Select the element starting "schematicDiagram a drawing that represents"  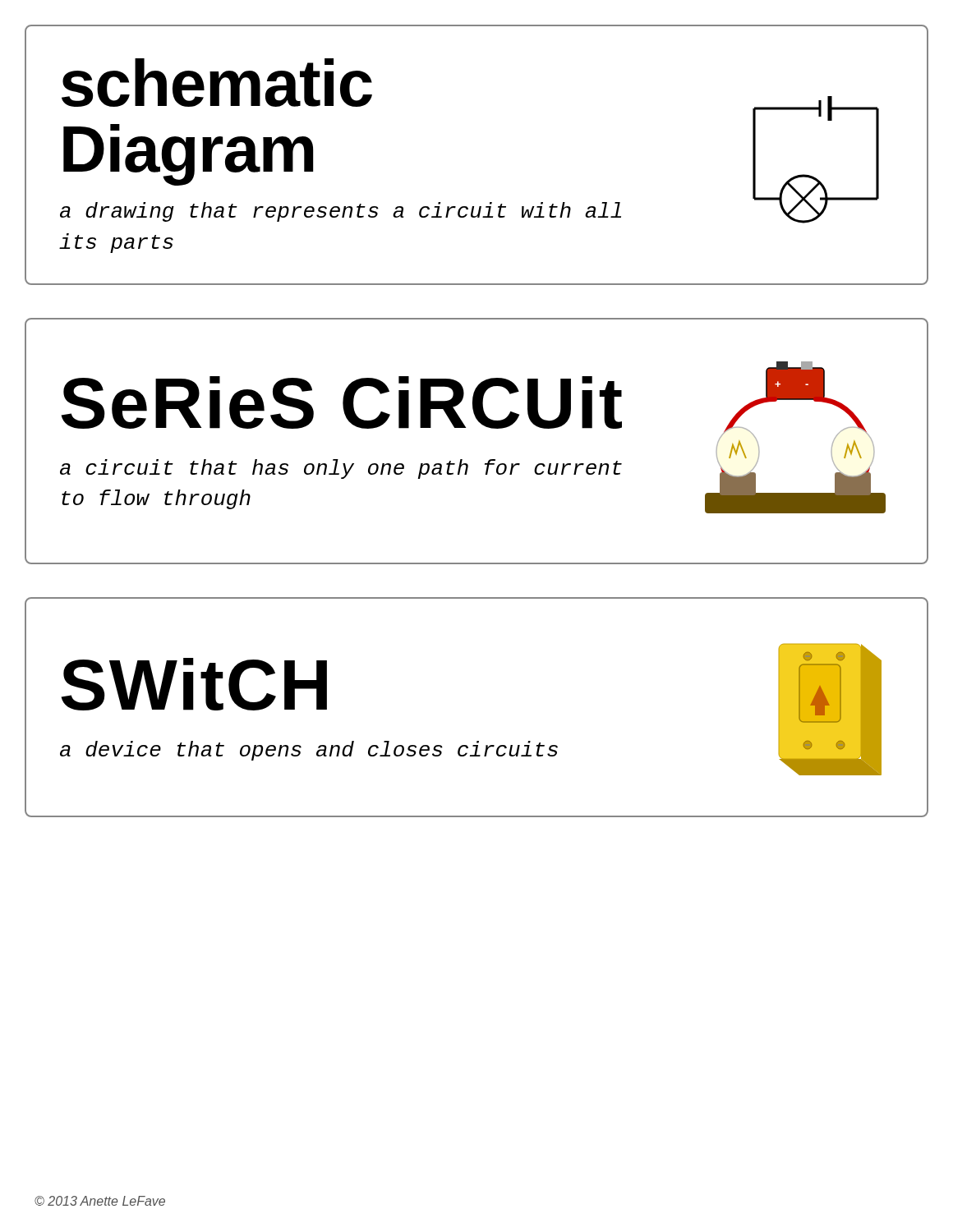click(476, 153)
